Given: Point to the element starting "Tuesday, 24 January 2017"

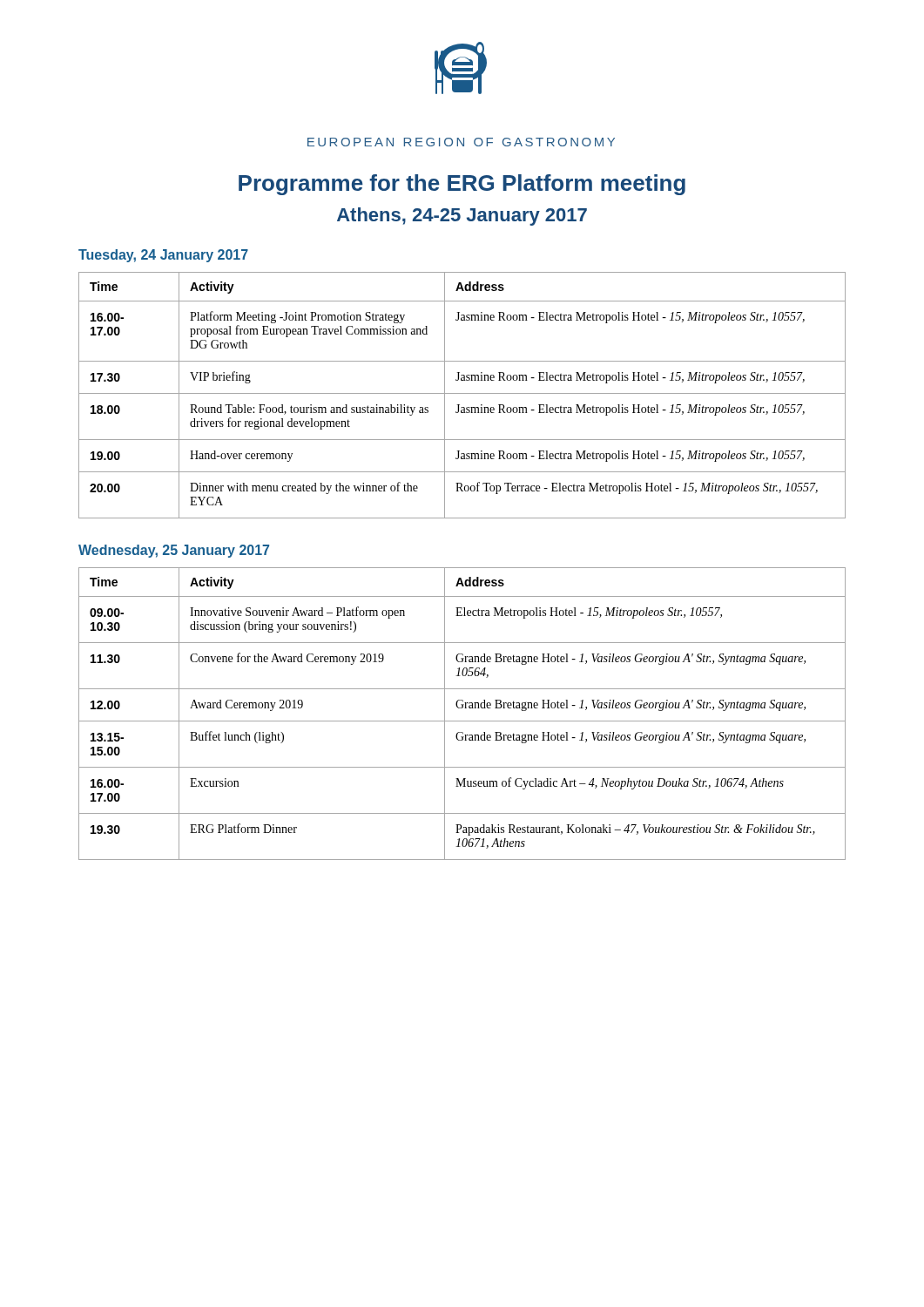Looking at the screenshot, I should point(163,255).
